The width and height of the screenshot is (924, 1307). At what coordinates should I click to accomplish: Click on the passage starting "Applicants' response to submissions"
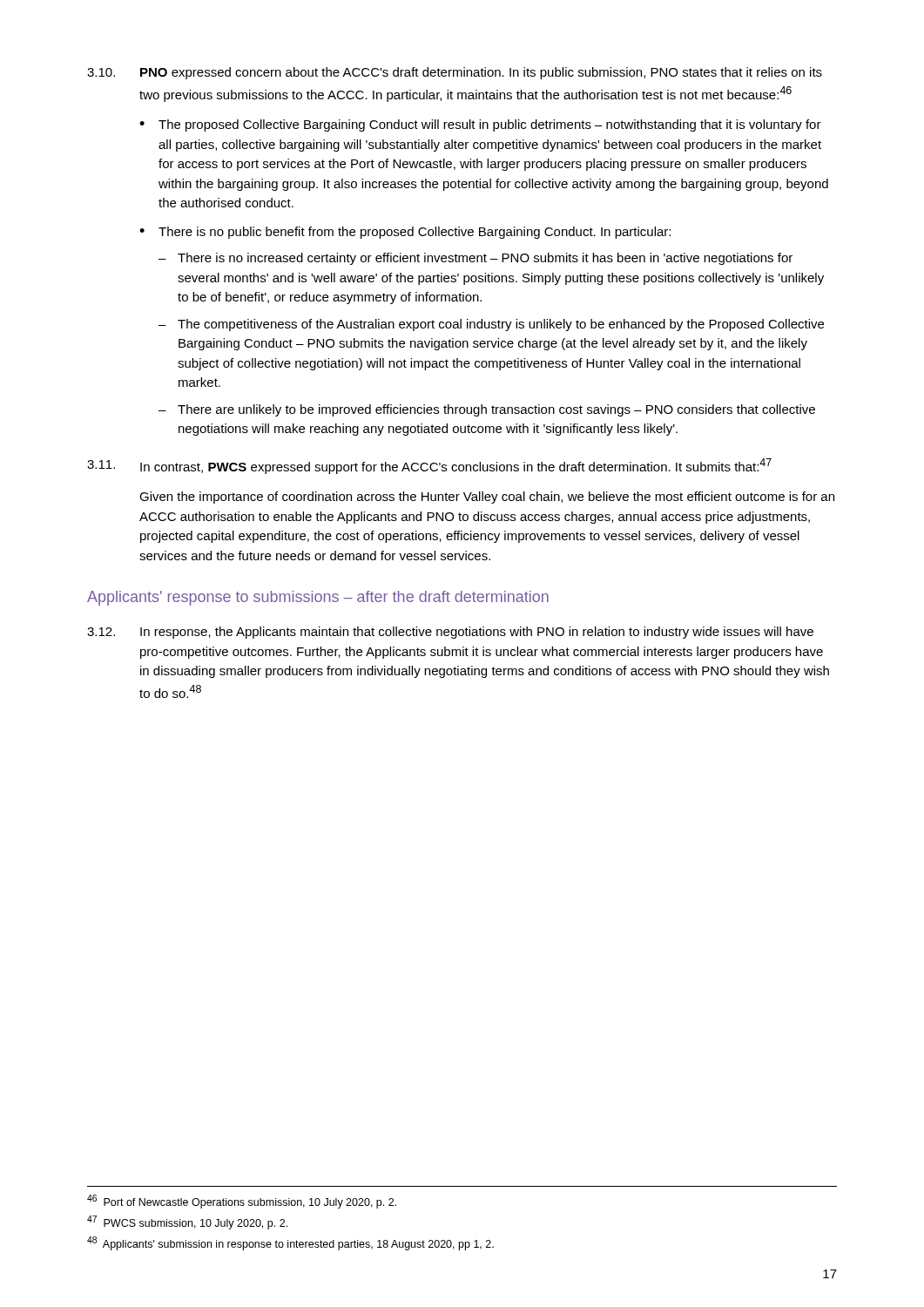318,597
